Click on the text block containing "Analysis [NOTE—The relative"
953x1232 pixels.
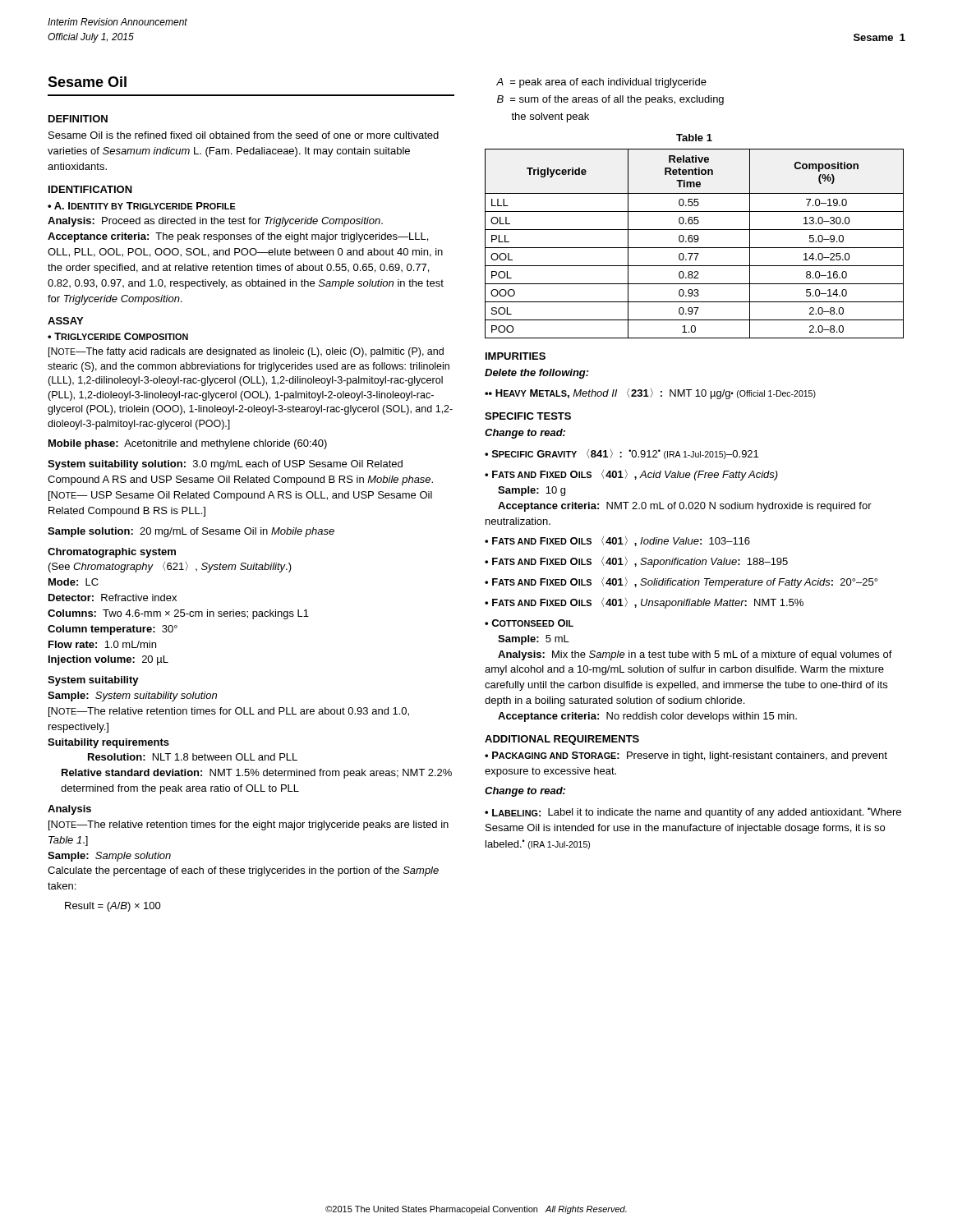pyautogui.click(x=69, y=810)
